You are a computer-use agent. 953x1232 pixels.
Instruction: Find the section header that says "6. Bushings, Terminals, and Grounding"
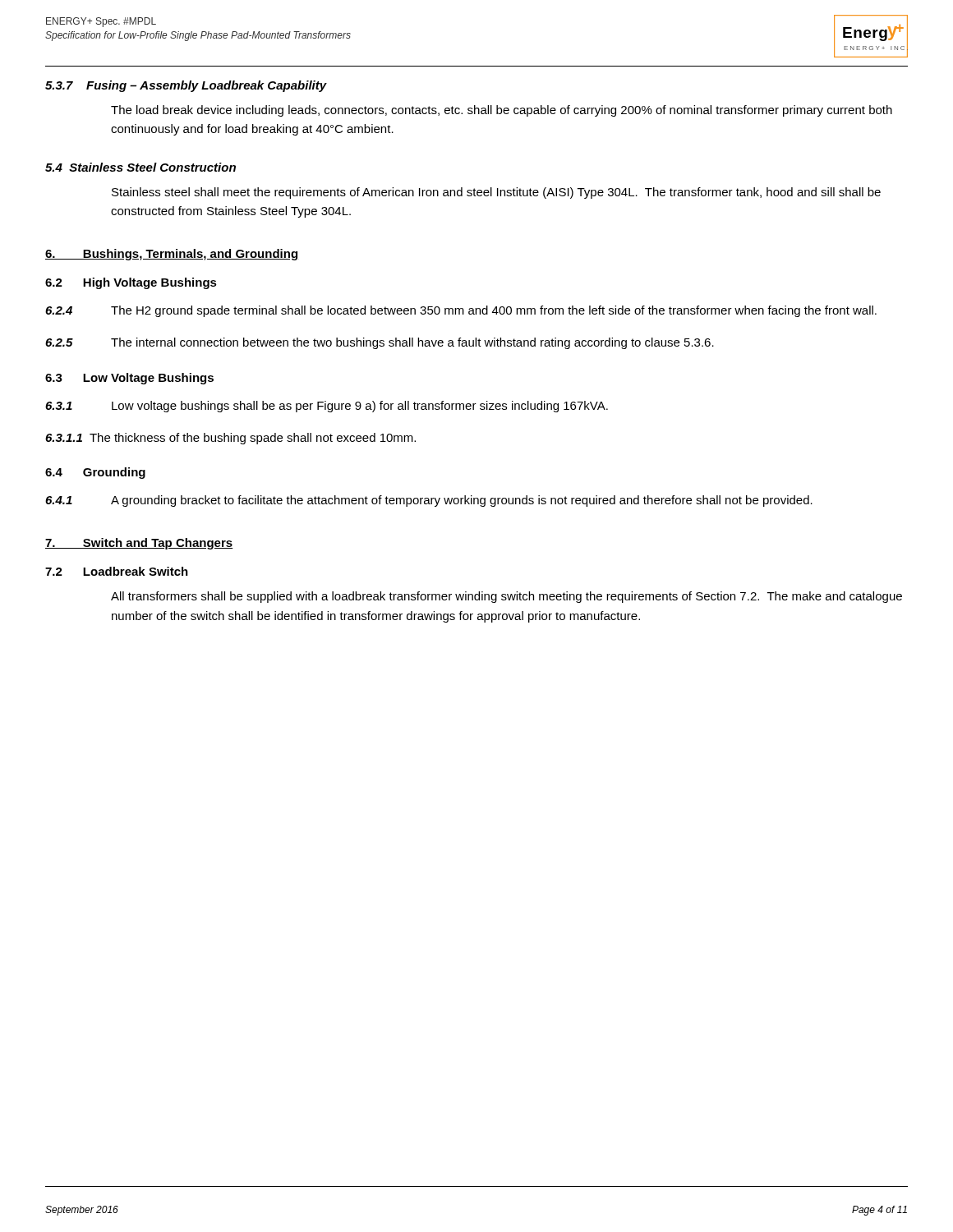172,253
